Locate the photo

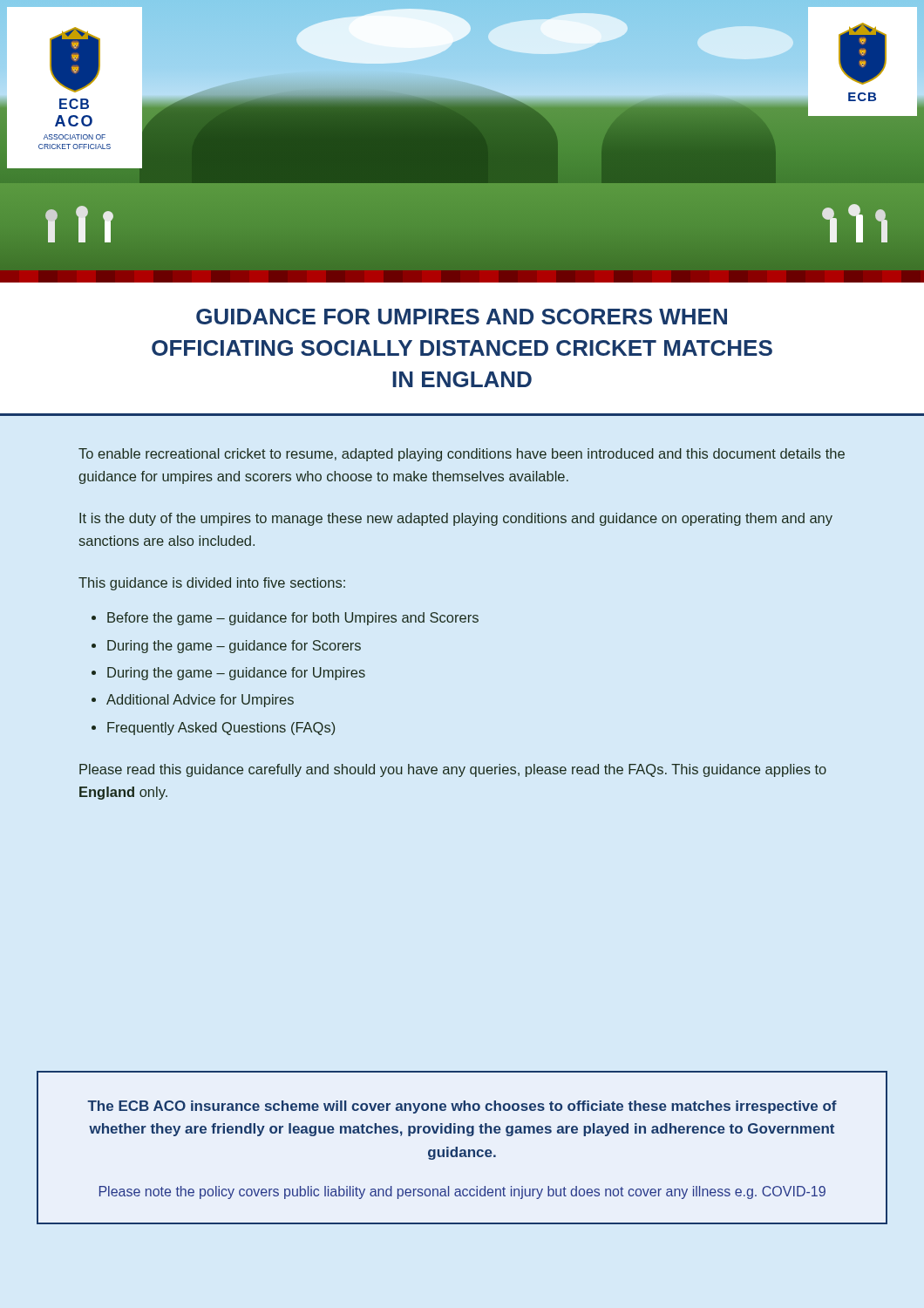coord(462,135)
